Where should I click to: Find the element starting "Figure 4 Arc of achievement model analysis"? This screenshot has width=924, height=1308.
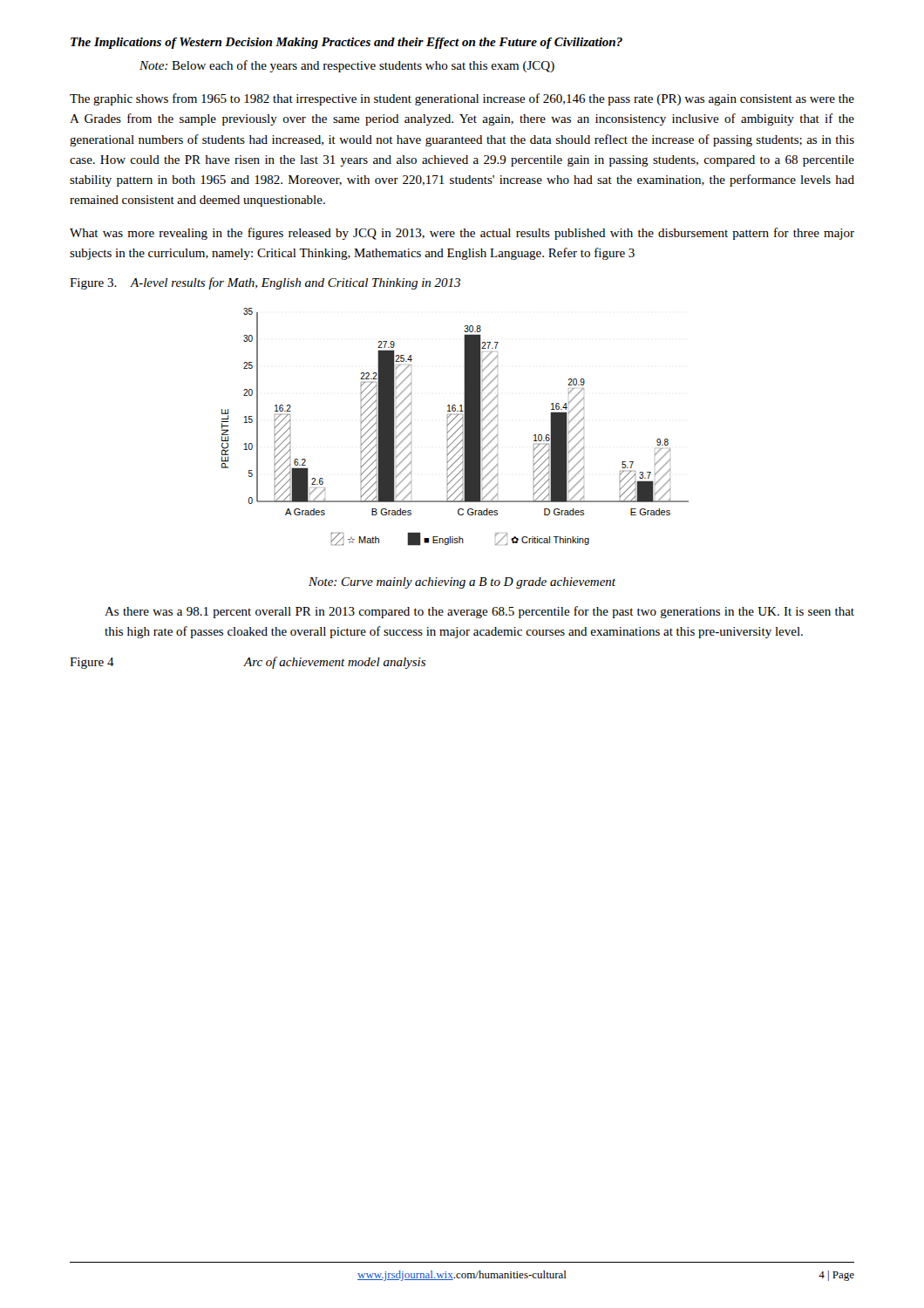pyautogui.click(x=248, y=662)
